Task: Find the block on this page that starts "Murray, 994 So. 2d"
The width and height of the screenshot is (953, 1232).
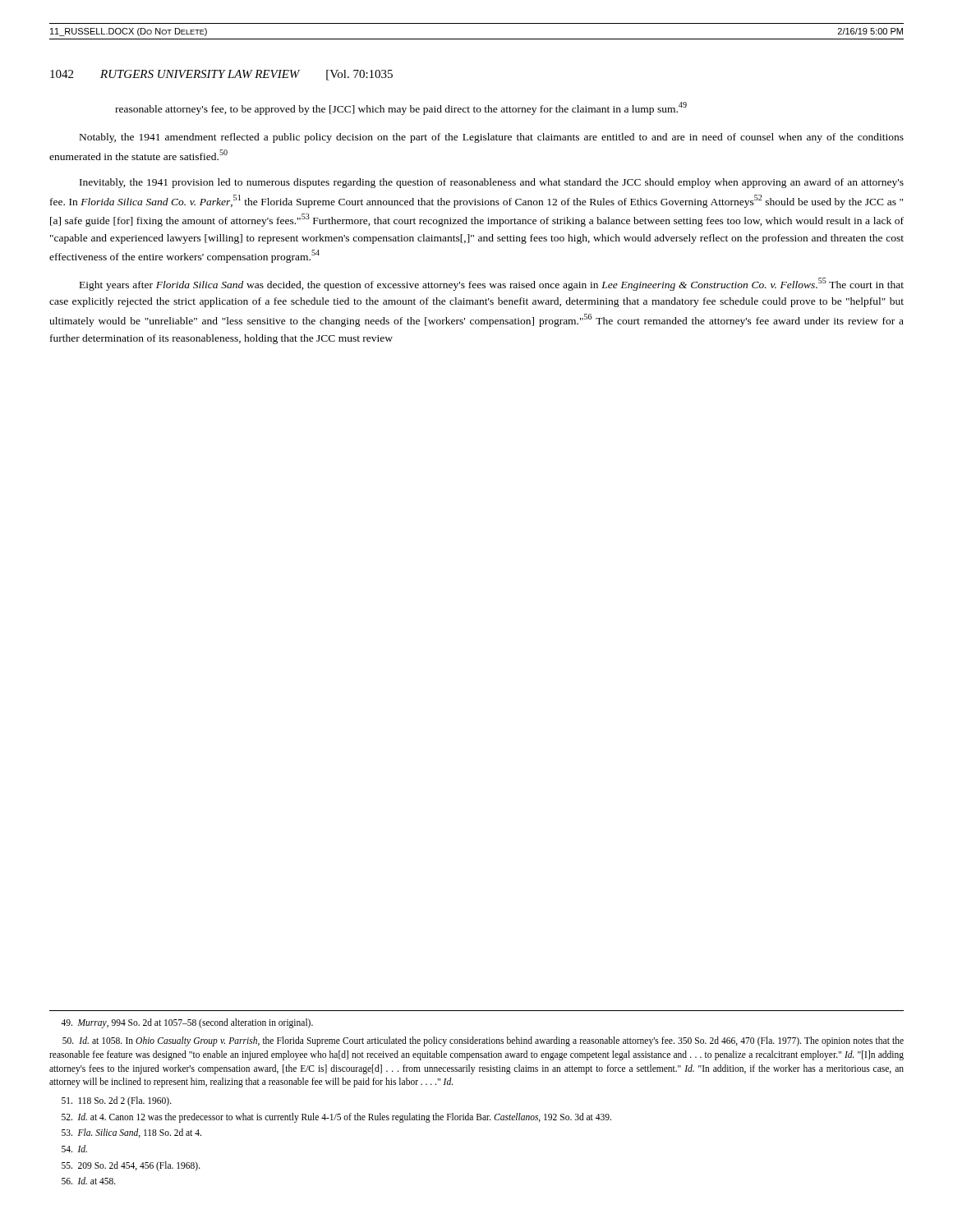Action: 181,1022
